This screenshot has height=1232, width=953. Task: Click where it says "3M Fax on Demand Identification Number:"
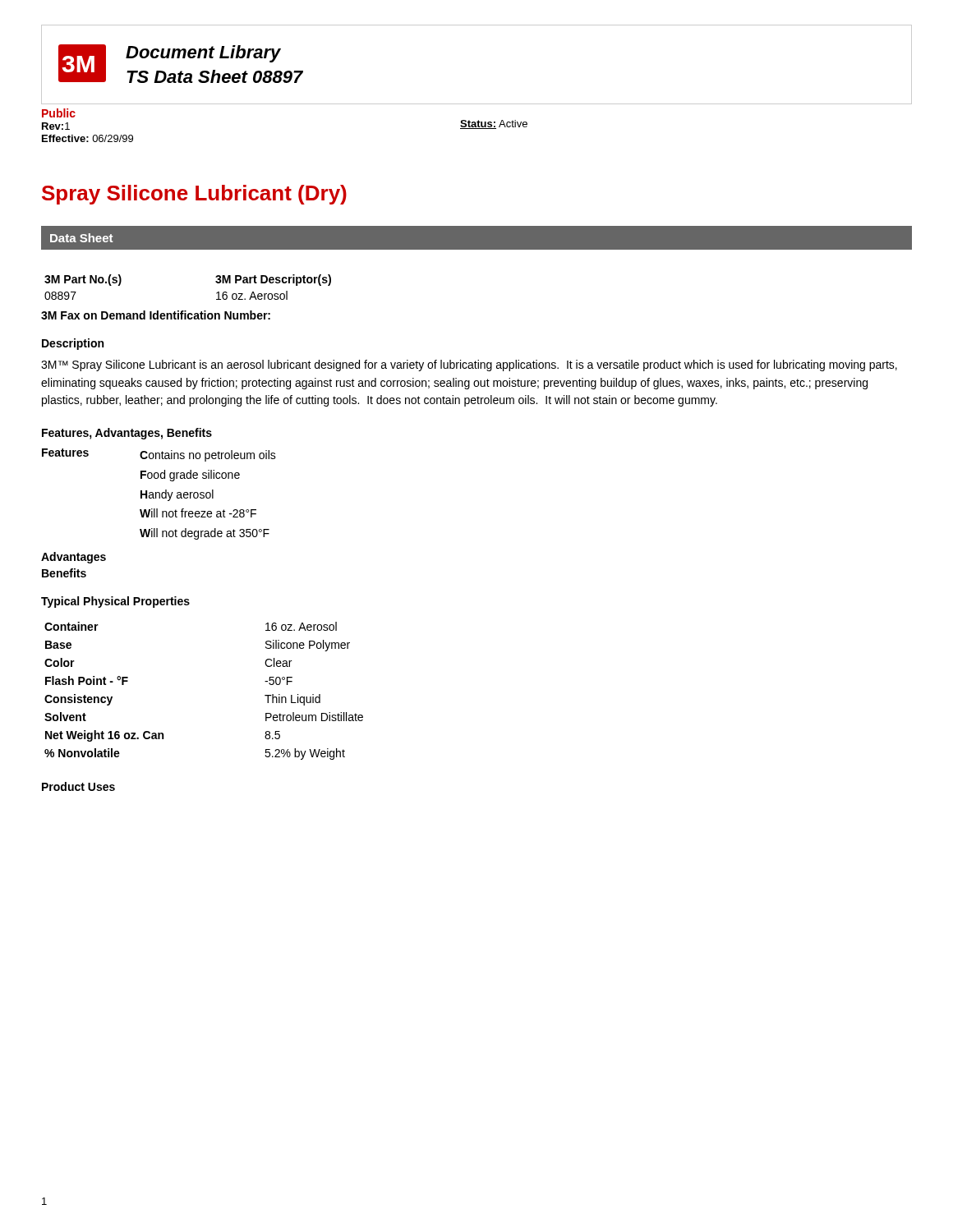point(156,315)
